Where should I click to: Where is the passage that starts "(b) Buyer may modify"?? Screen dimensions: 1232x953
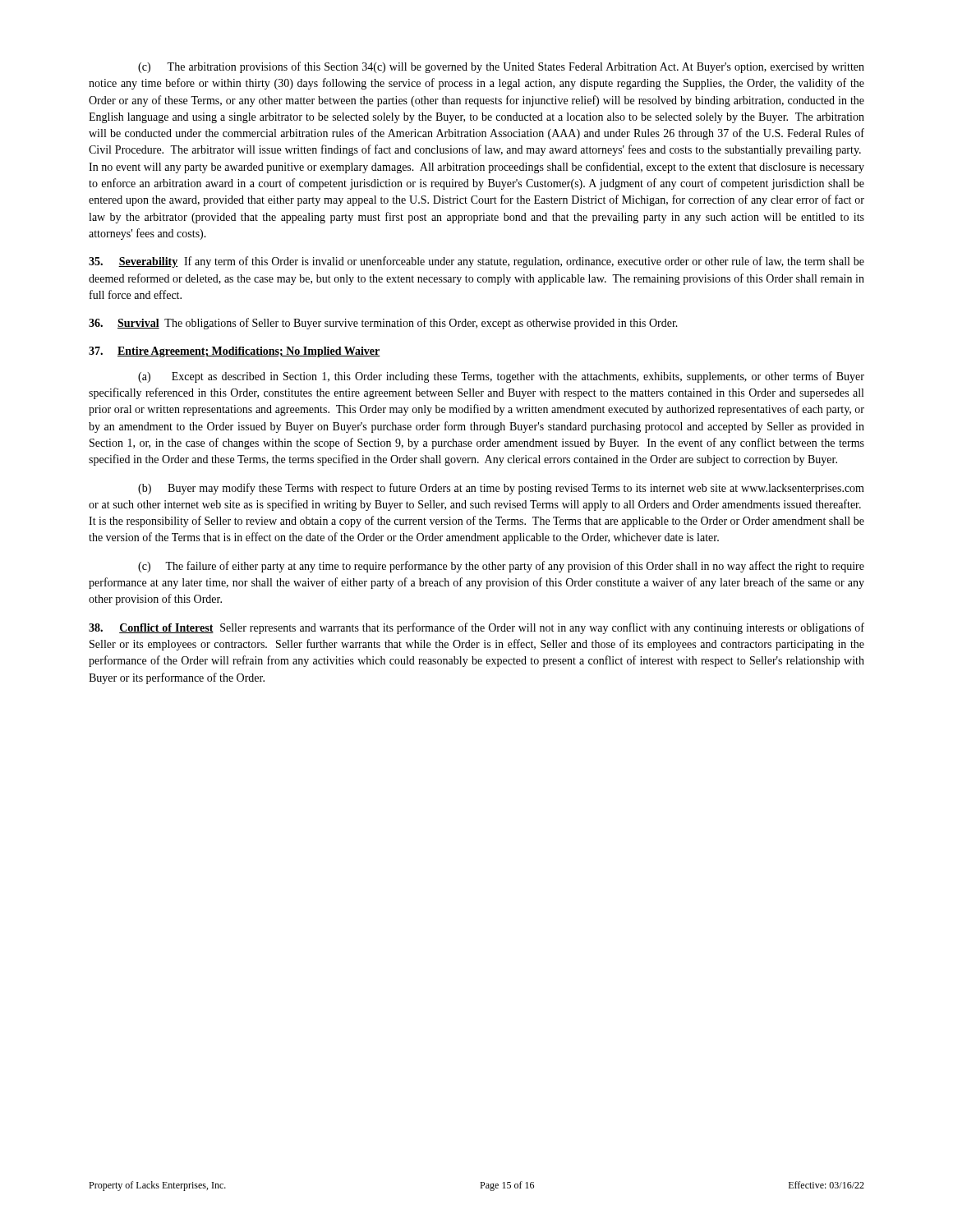[x=476, y=513]
